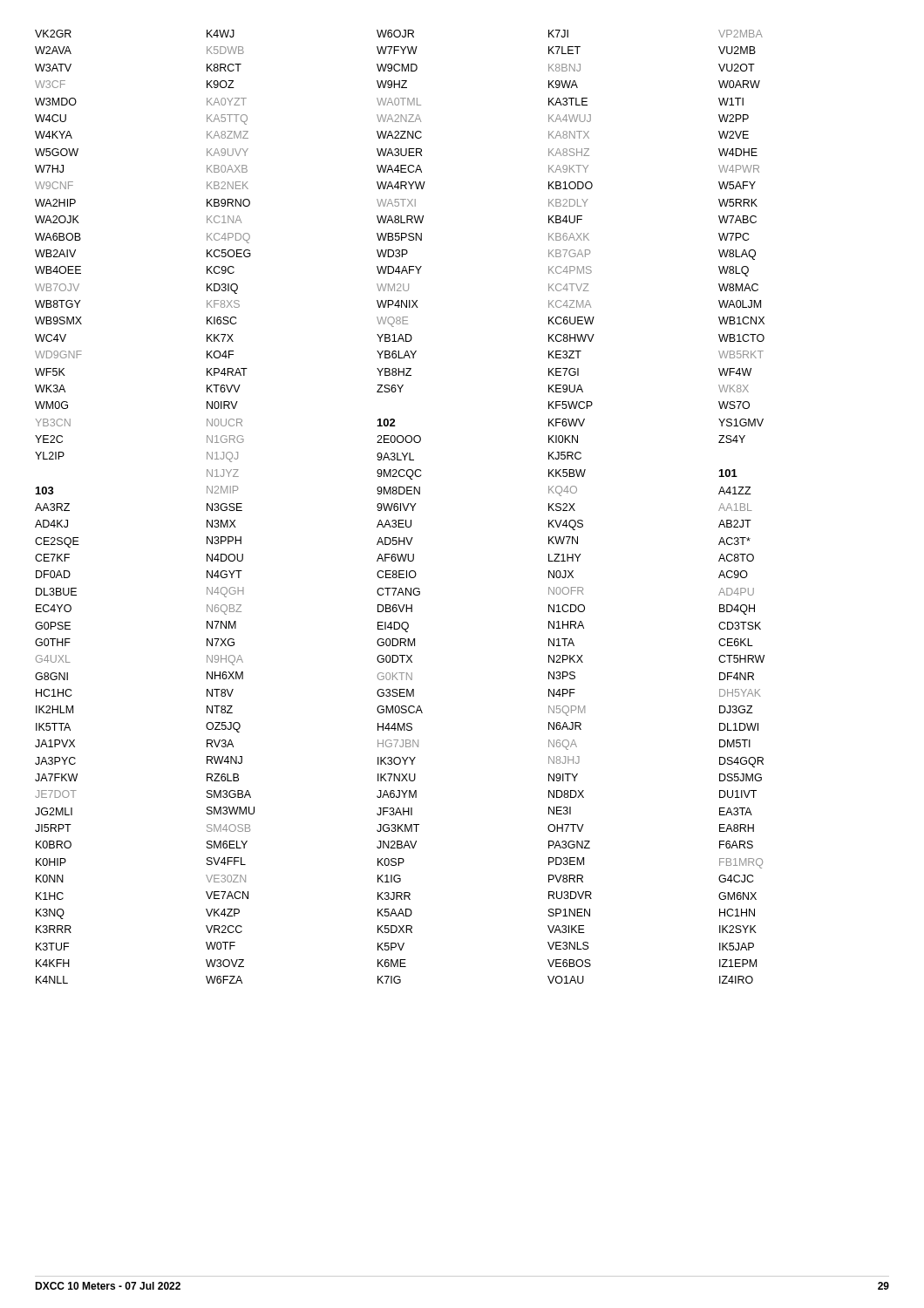Point to the block beginning "VK2GR W2AVA W3ATV W3CF W3MDO W4CU W4KYA W5GOW"

point(53,34)
